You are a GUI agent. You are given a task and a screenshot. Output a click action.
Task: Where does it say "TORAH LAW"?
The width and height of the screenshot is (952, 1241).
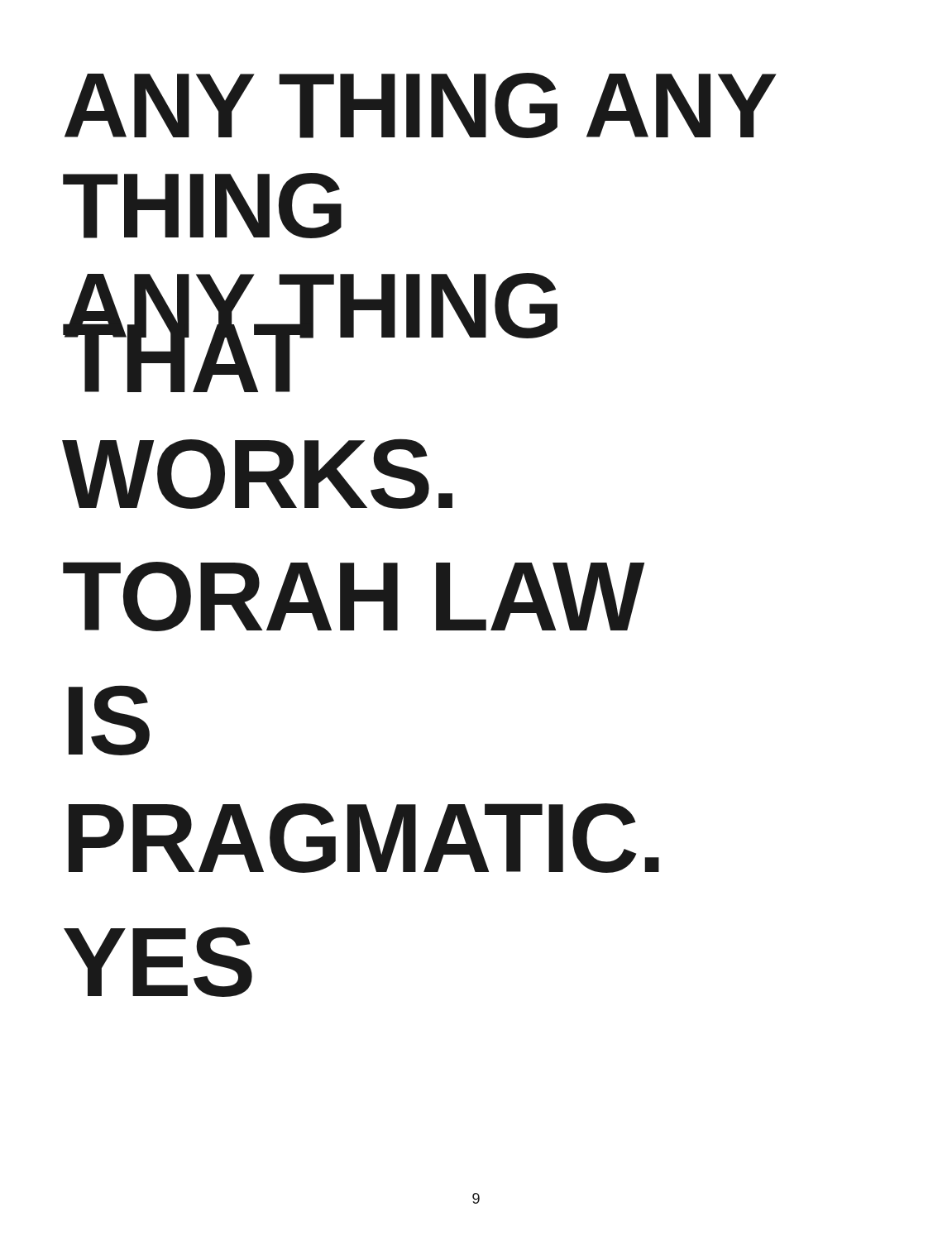353,597
